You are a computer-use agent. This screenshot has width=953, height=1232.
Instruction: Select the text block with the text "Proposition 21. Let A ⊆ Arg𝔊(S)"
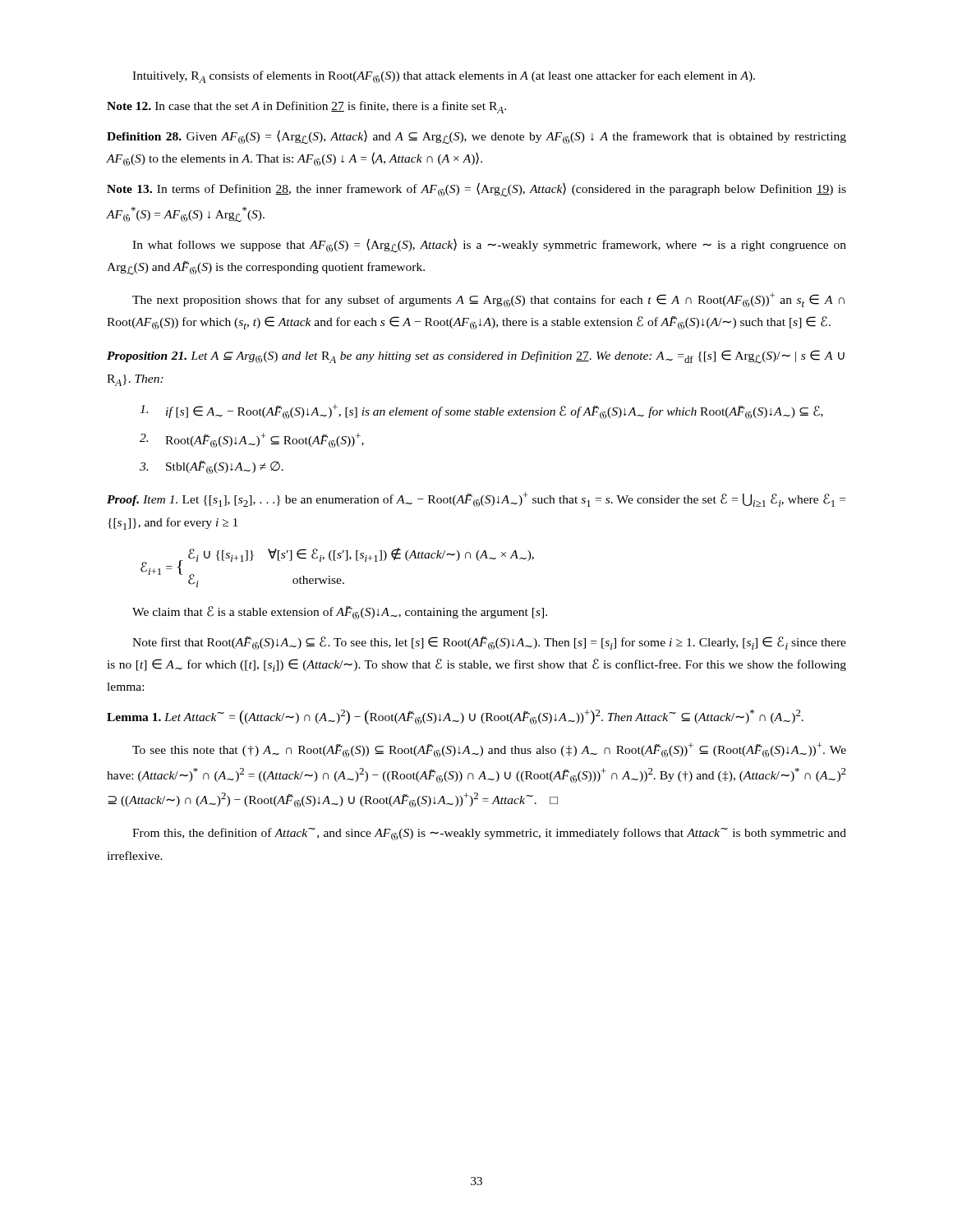click(x=476, y=368)
